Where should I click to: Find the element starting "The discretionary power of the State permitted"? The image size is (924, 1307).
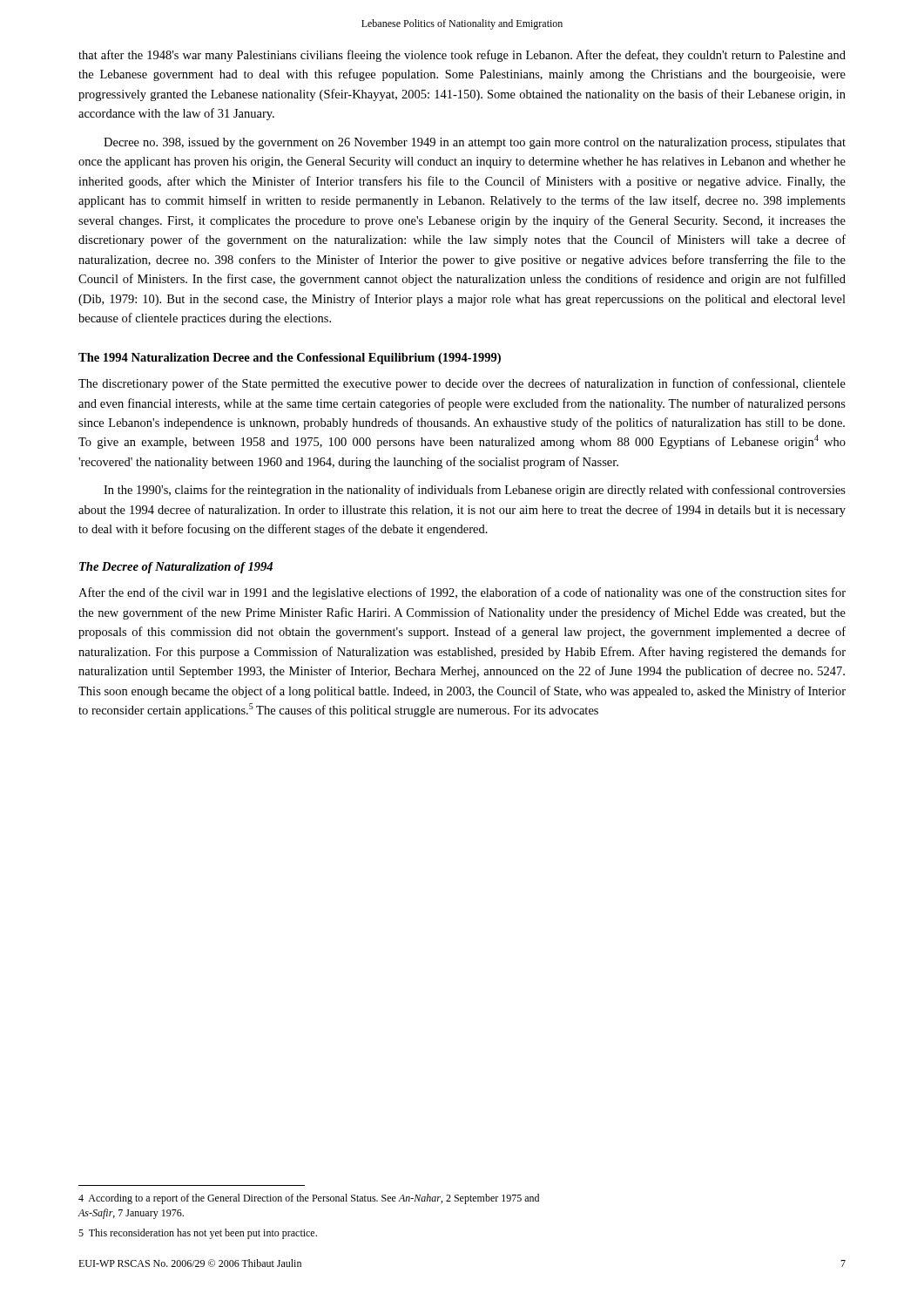tap(462, 423)
